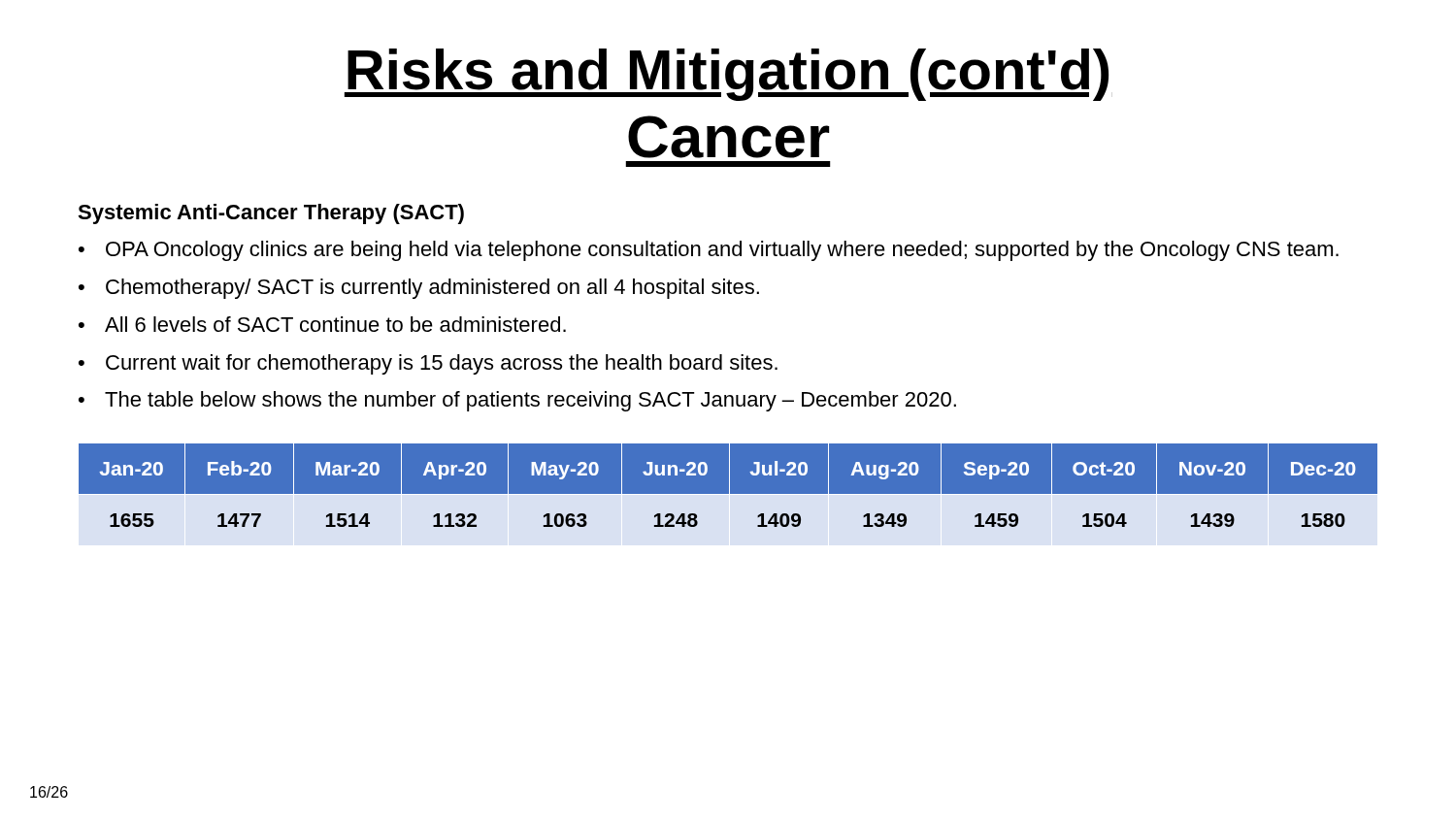Point to the title beginning "Risks and Mitigation"
This screenshot has height=819, width=1456.
tap(728, 105)
